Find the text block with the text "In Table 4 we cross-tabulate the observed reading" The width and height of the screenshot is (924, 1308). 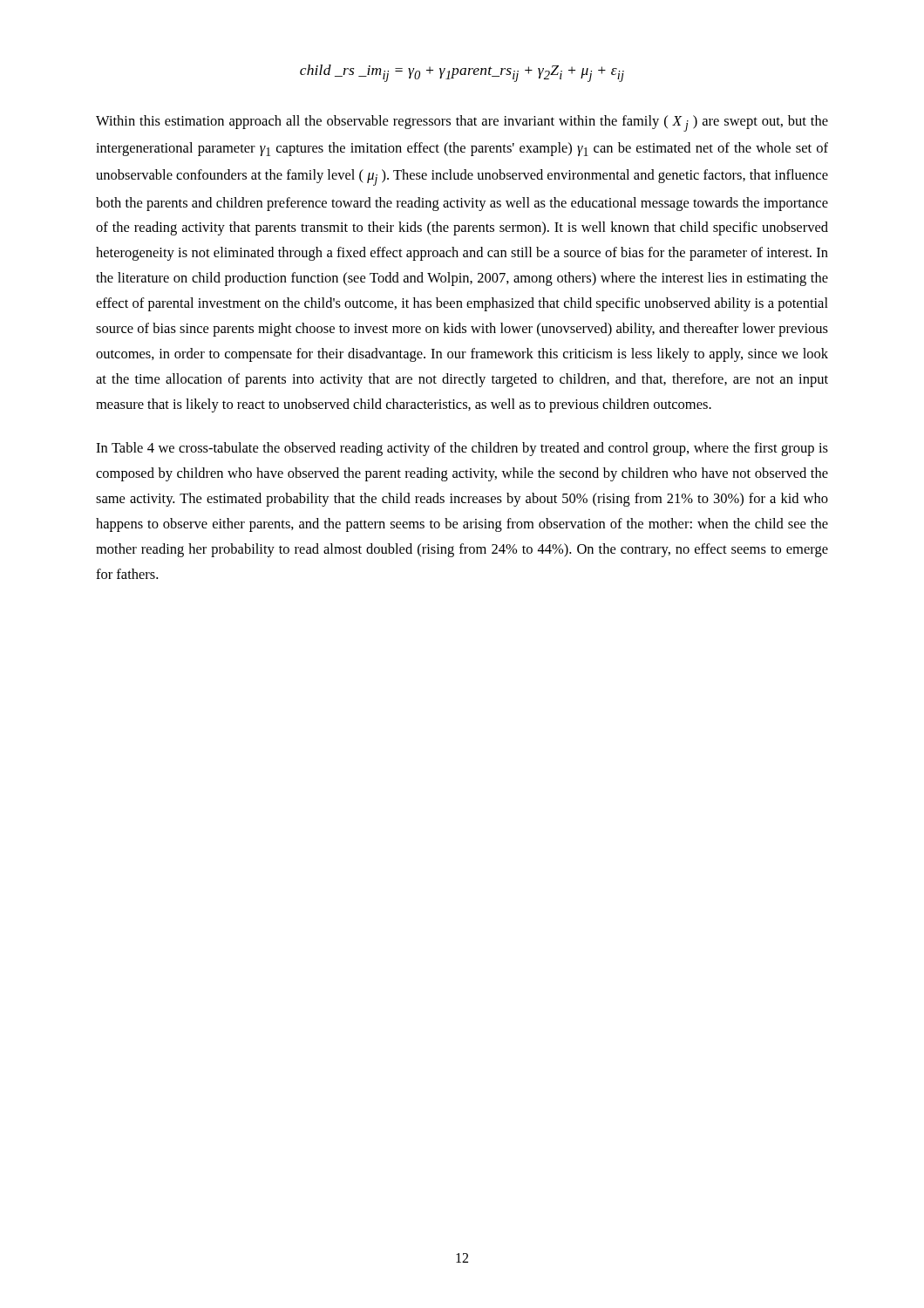coord(462,511)
